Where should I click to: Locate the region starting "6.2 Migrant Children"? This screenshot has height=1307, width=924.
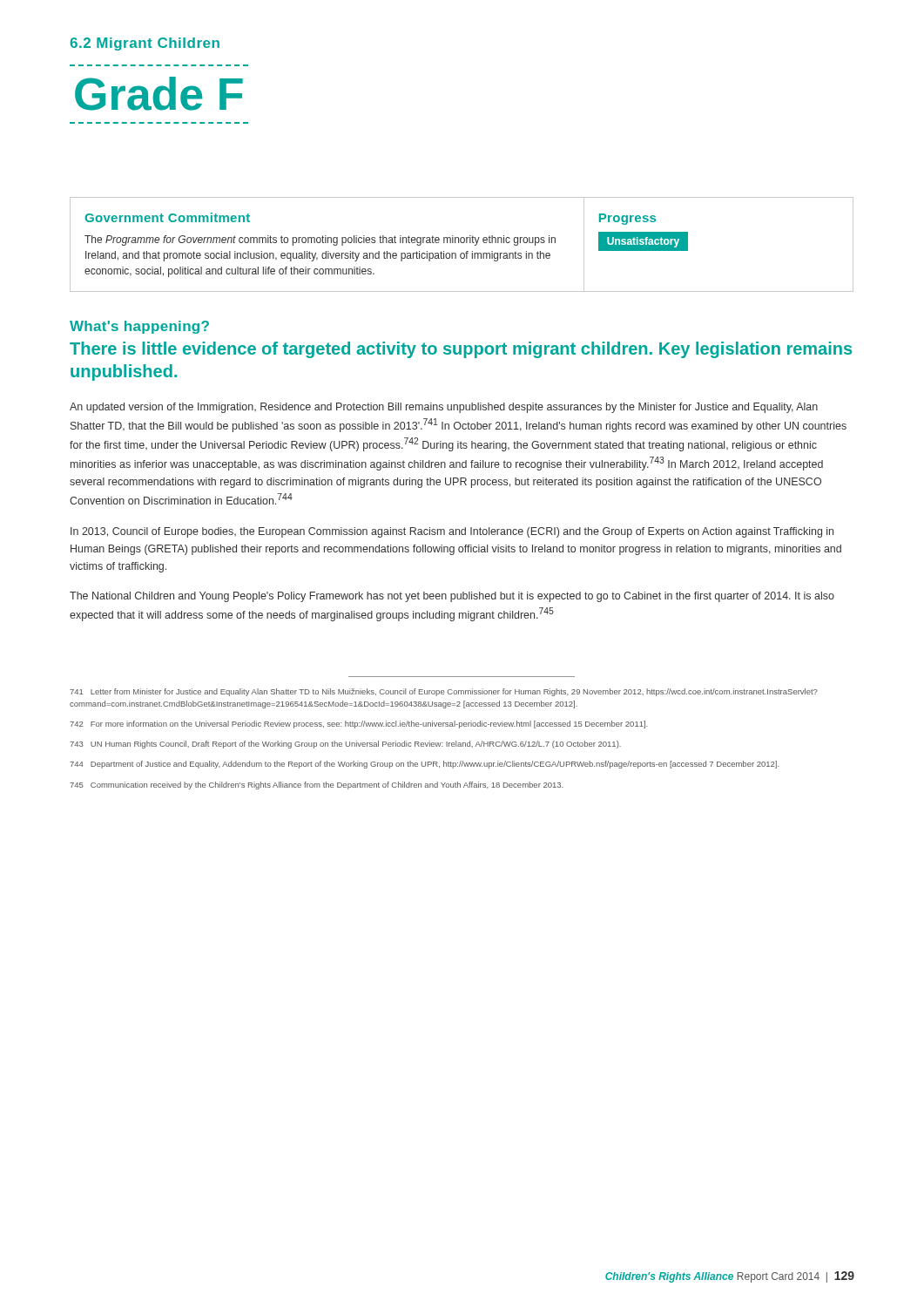click(145, 43)
